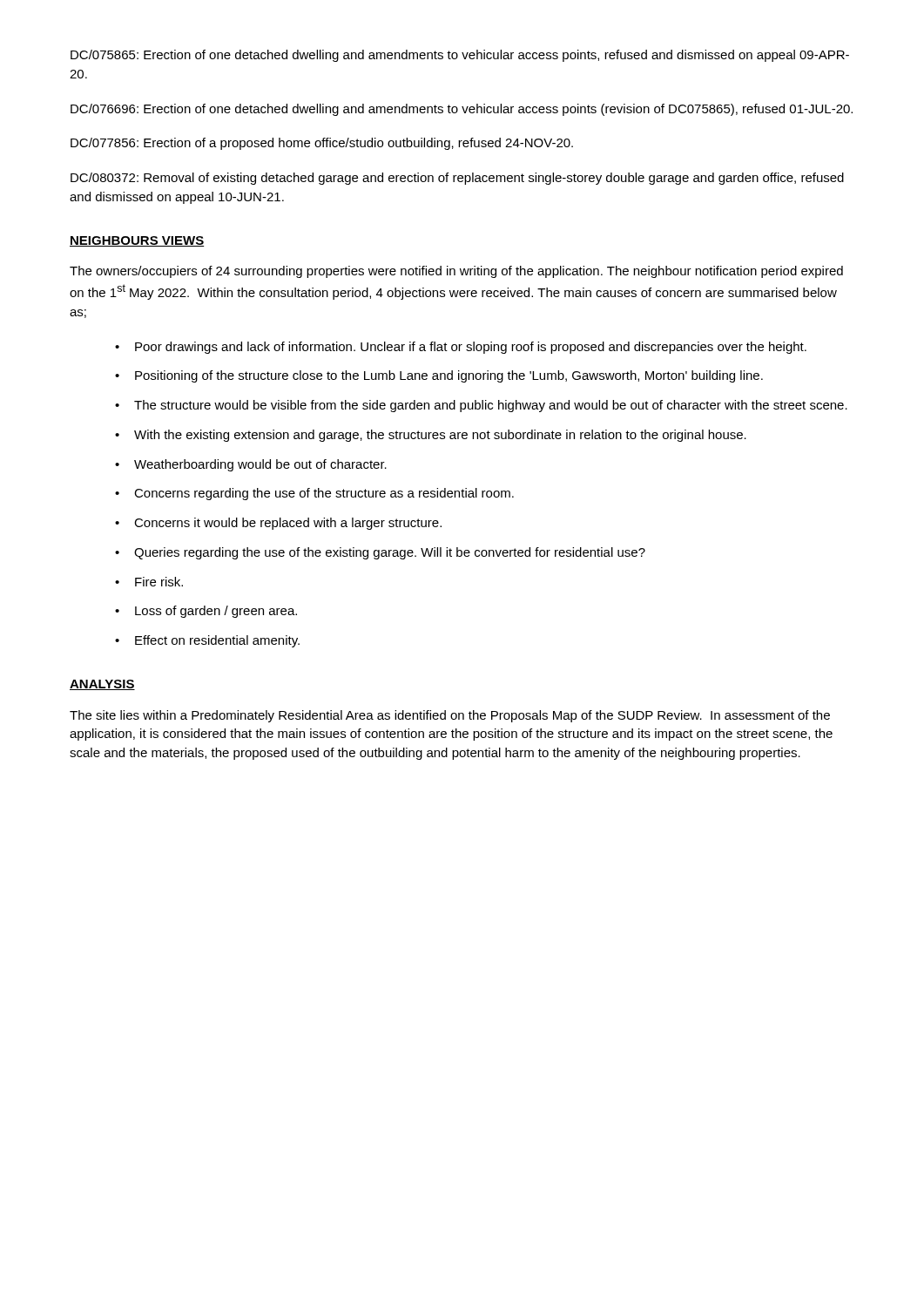Click on the list item that reads "• The structure would be visible from the"
The height and width of the screenshot is (1307, 924).
coord(485,405)
